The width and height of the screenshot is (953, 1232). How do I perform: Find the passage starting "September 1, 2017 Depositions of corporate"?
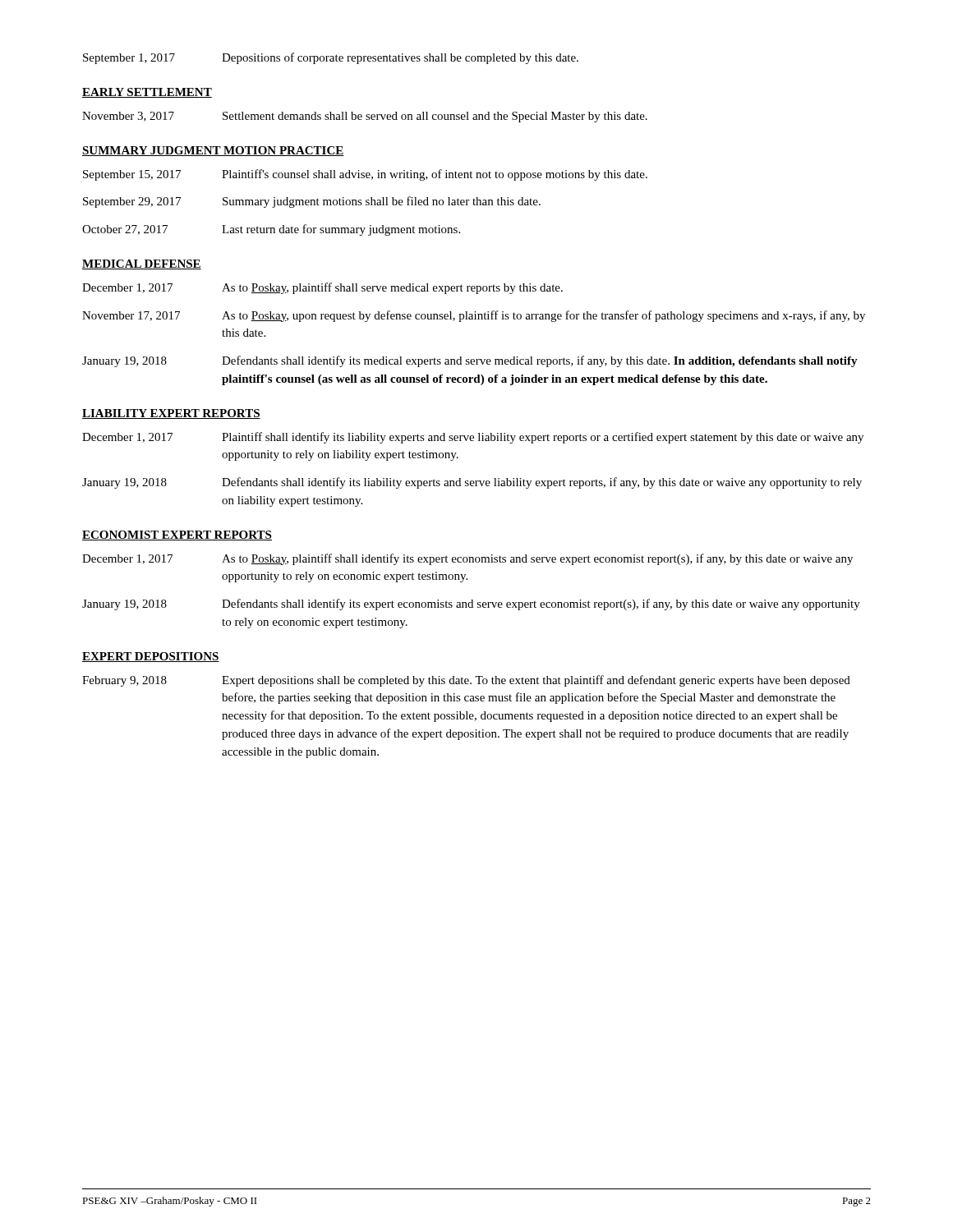pos(476,58)
